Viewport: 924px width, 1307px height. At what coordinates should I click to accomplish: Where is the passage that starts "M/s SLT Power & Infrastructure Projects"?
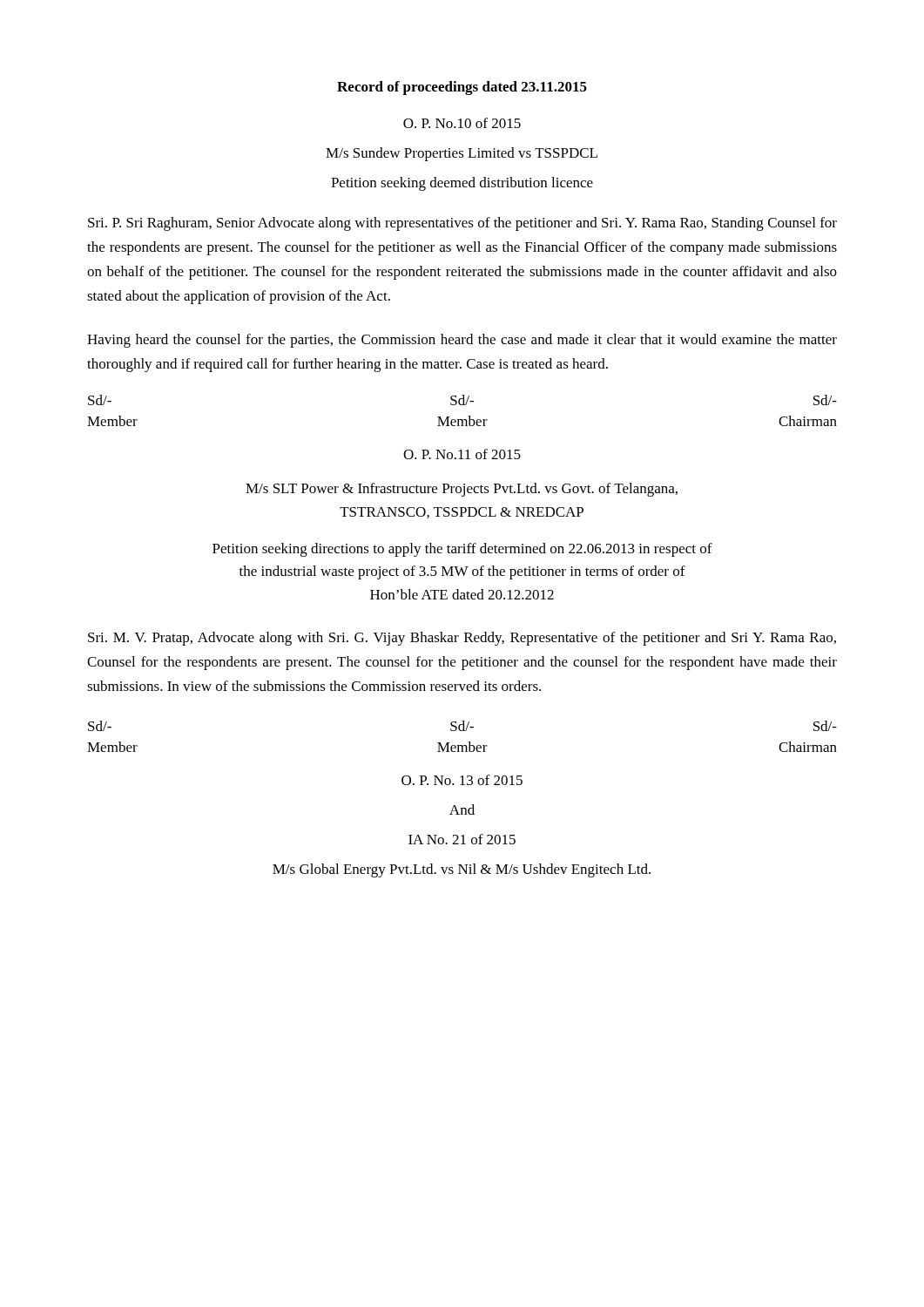pyautogui.click(x=462, y=500)
